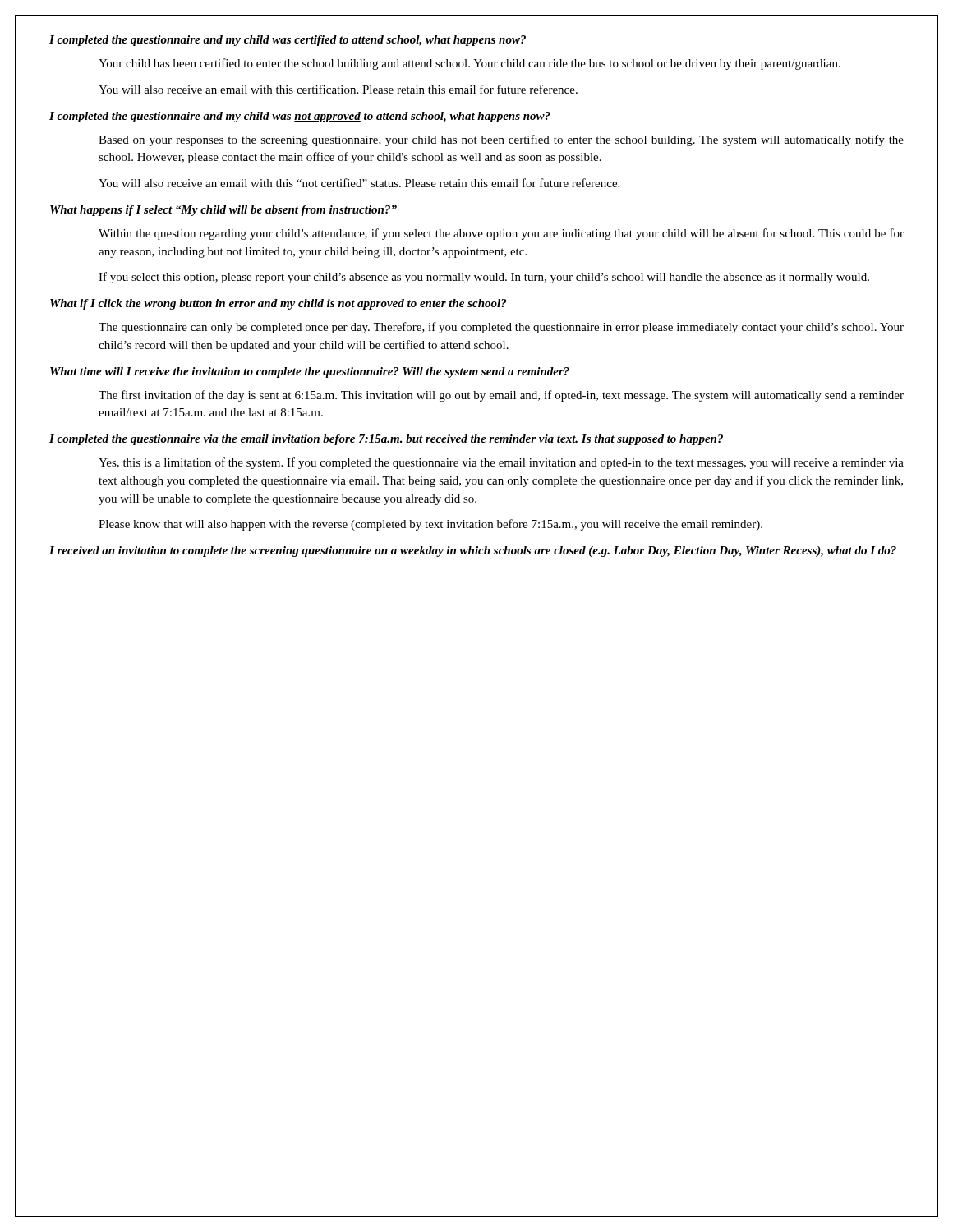Click on the text starting "The questionnaire can only be completed"

click(x=501, y=336)
